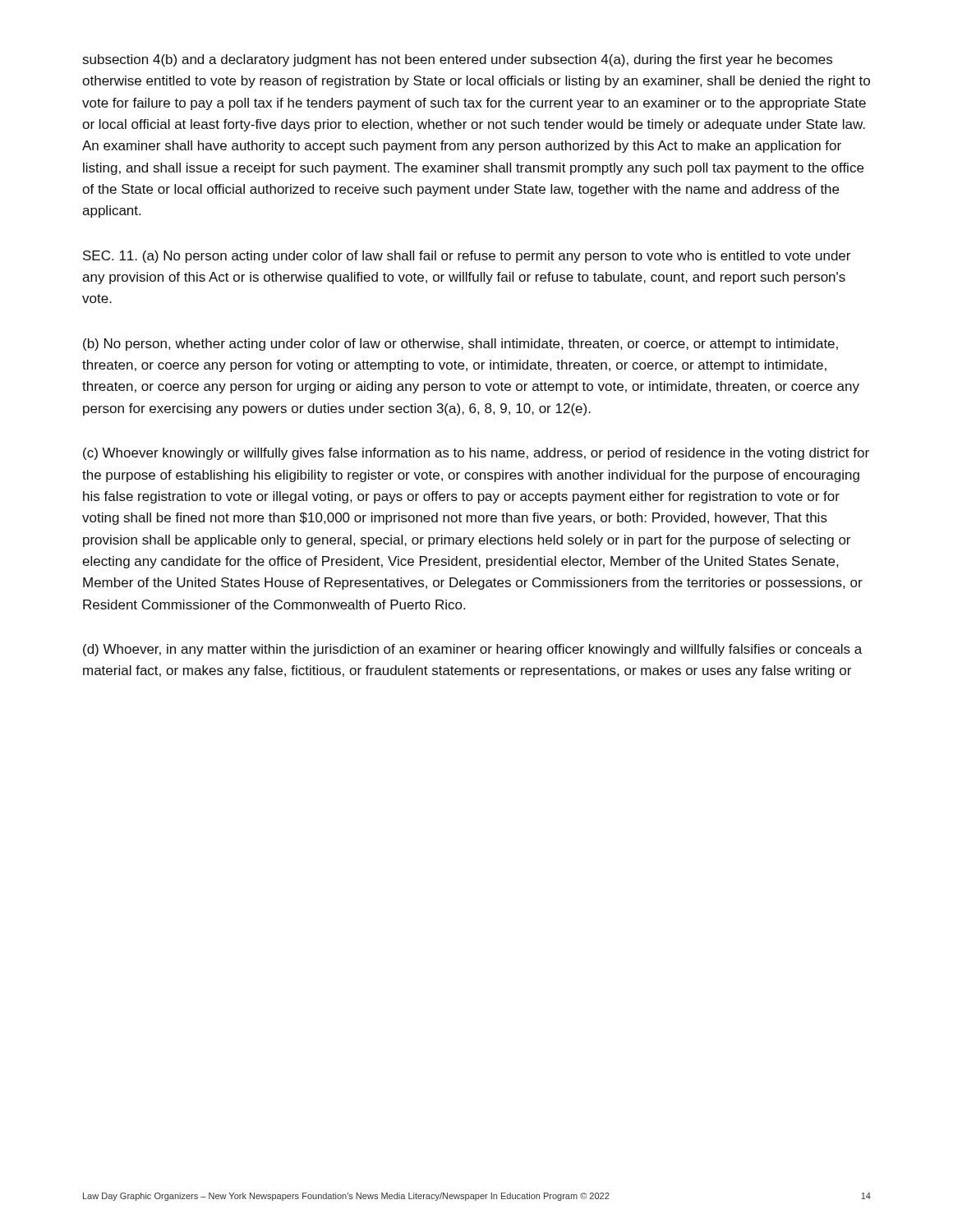Navigate to the text starting "(d) Whoever, in any matter"
Screen dimensions: 1232x953
tap(472, 660)
